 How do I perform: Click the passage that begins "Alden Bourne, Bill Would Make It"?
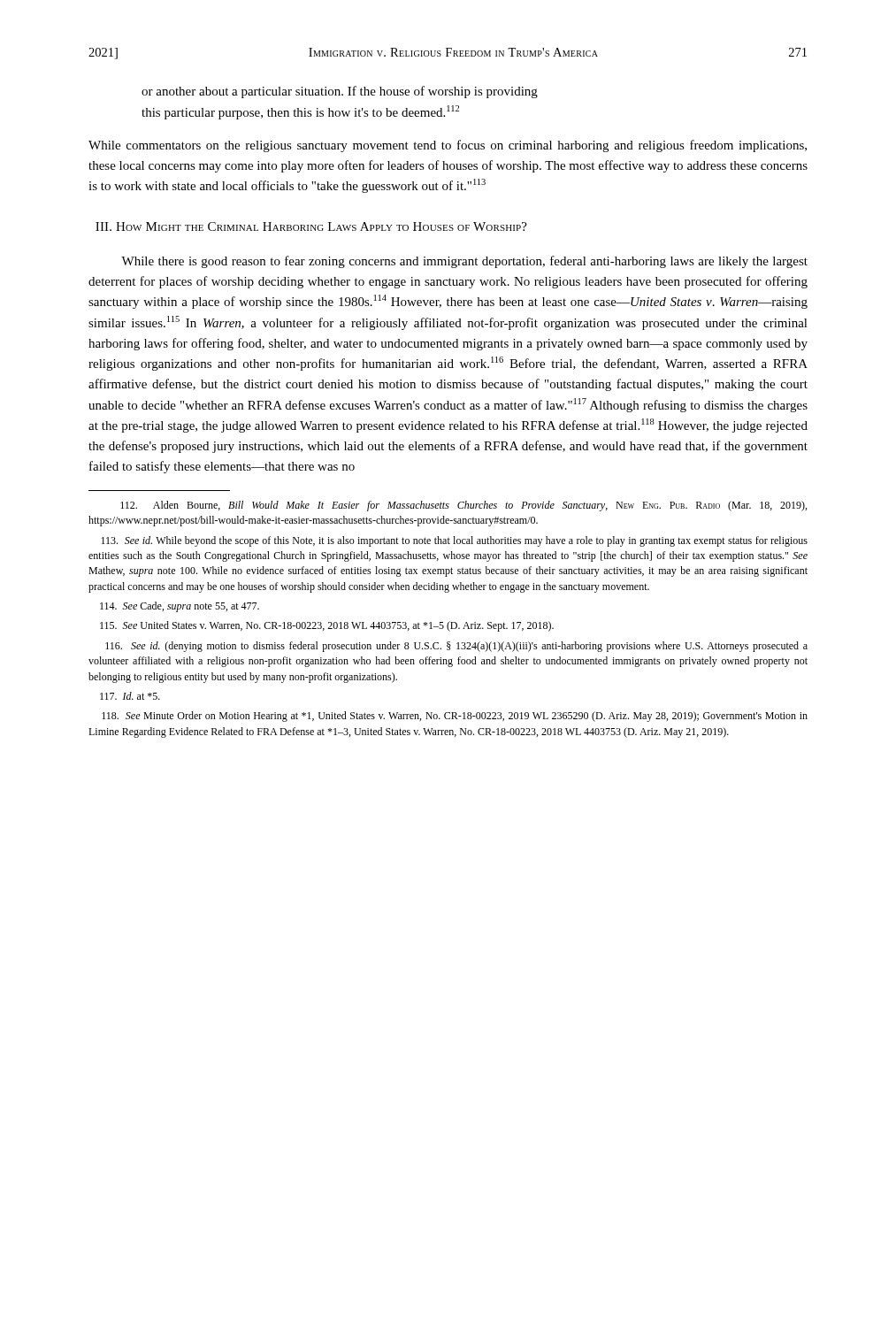click(448, 513)
